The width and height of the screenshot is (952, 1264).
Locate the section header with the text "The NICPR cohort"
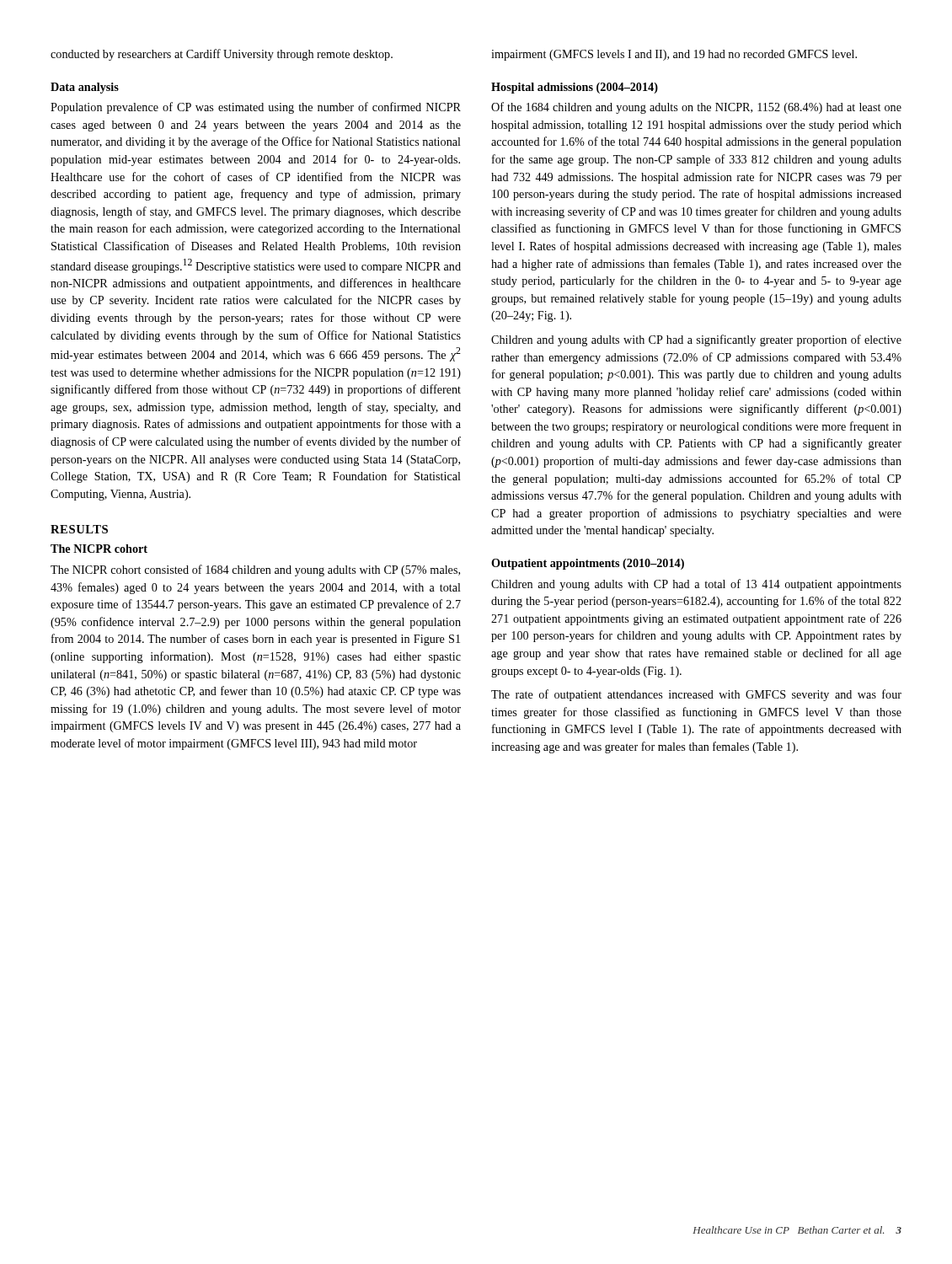(99, 549)
